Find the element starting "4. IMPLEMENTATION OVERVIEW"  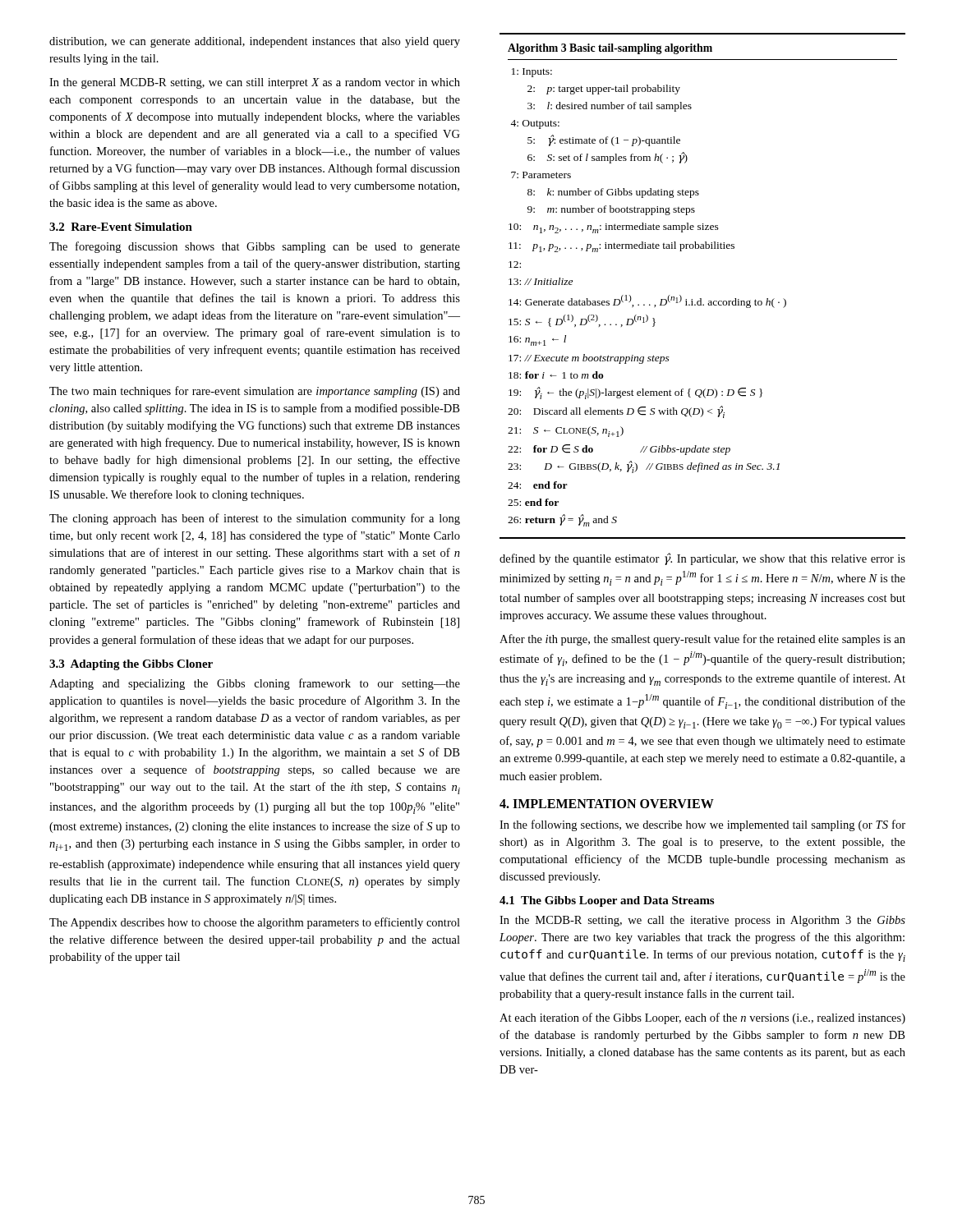coord(607,803)
